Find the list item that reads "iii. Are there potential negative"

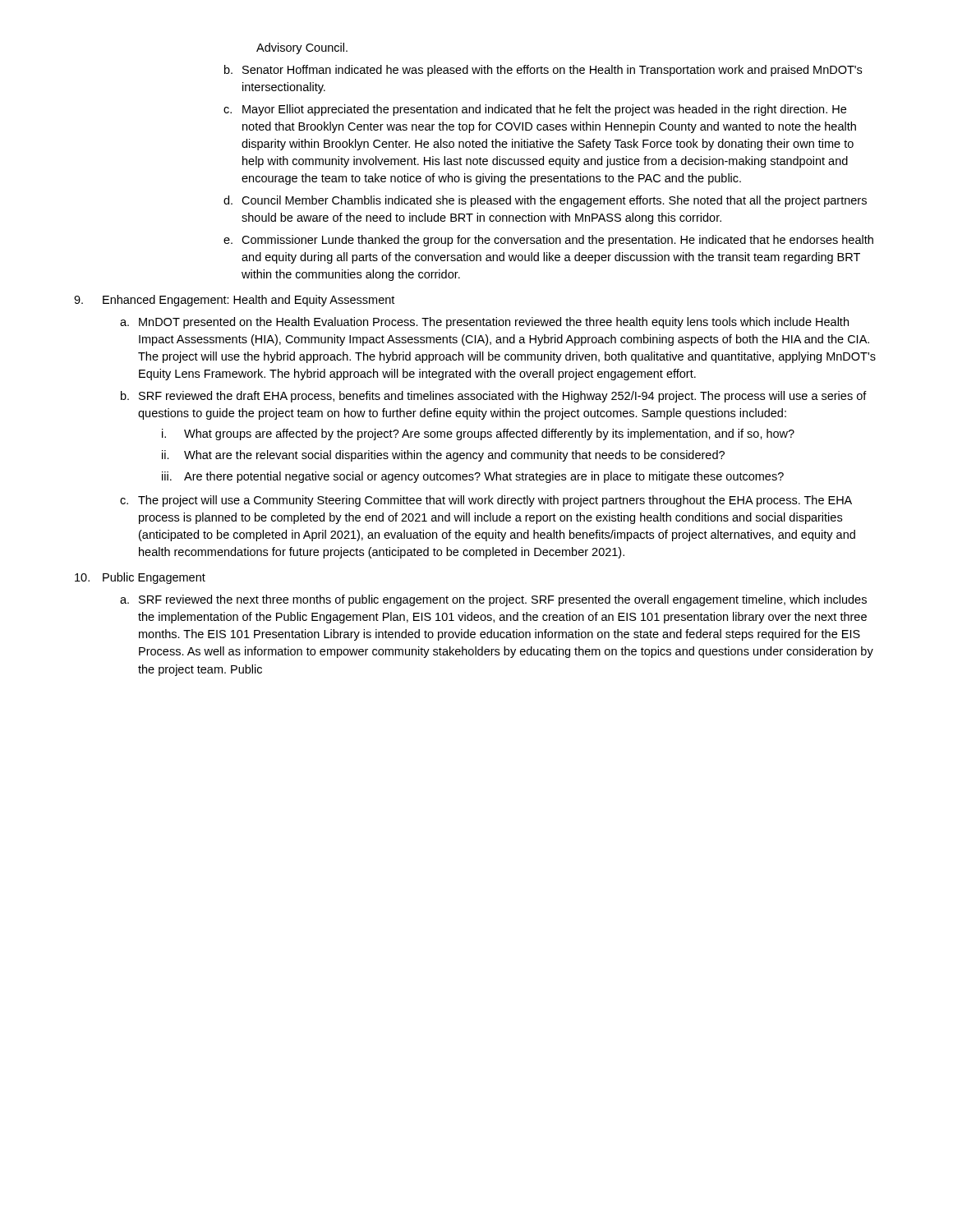pyautogui.click(x=472, y=477)
